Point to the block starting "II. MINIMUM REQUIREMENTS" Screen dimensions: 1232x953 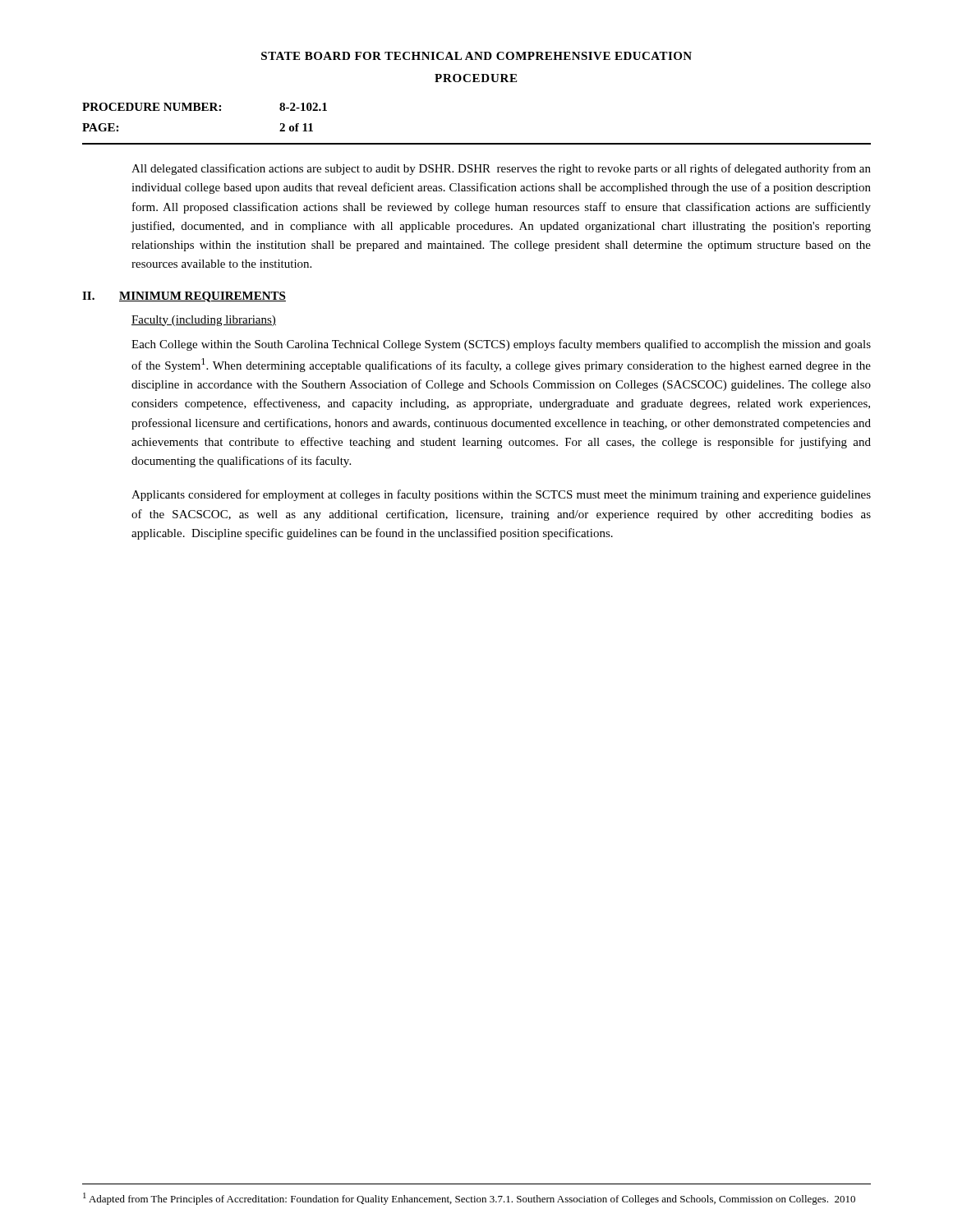coord(184,296)
